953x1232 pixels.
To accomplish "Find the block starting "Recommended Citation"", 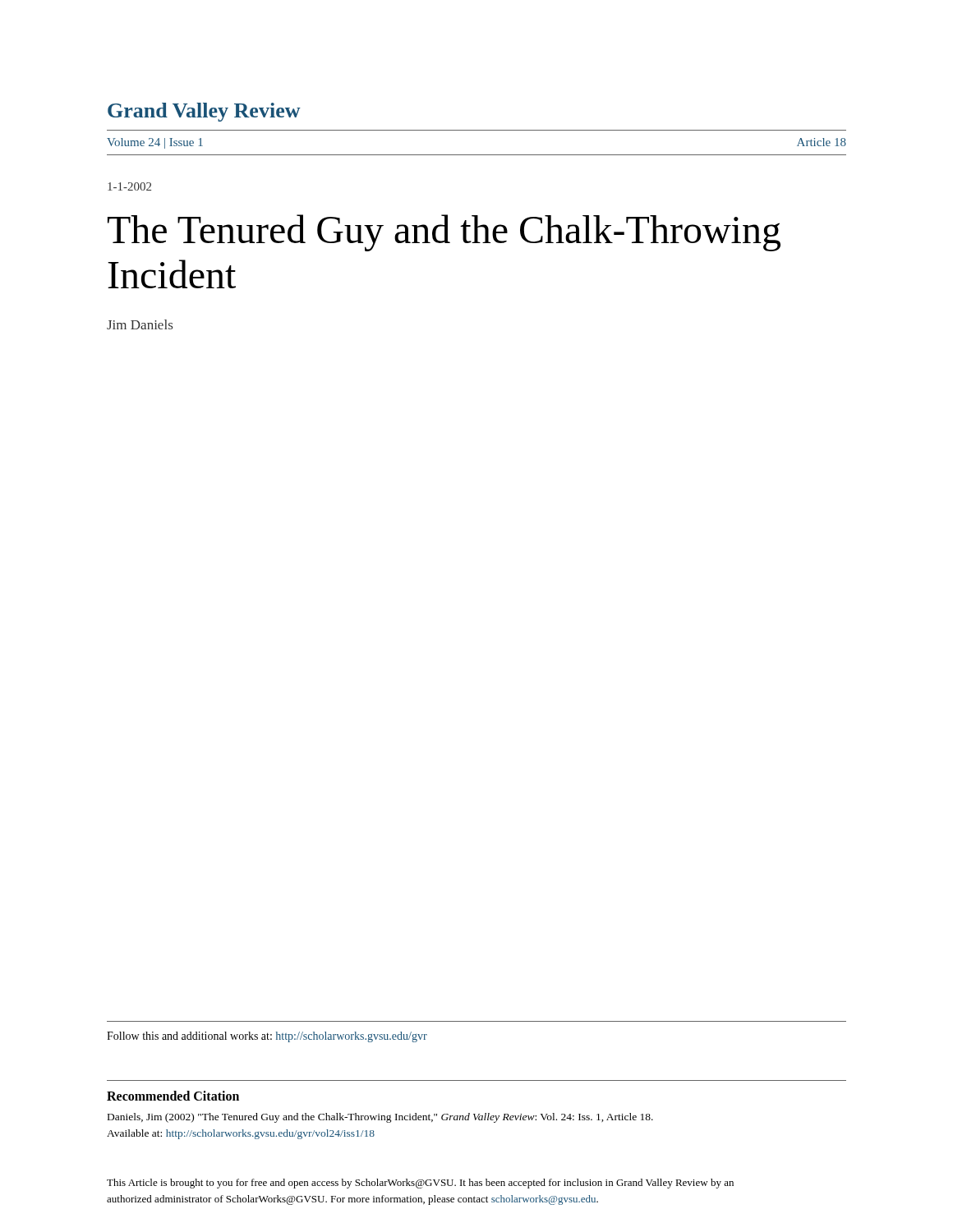I will 173,1096.
